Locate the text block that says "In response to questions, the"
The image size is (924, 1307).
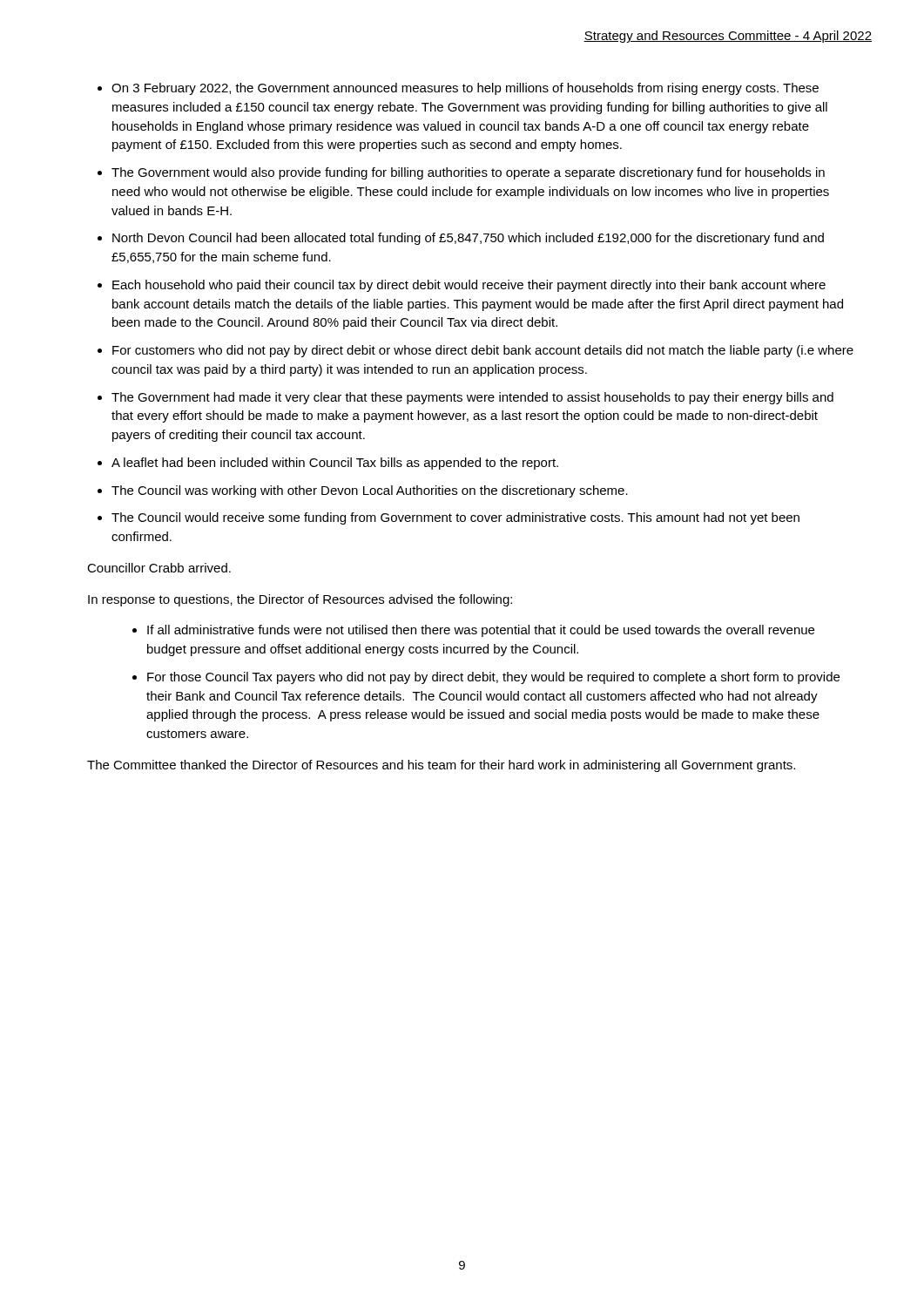300,599
